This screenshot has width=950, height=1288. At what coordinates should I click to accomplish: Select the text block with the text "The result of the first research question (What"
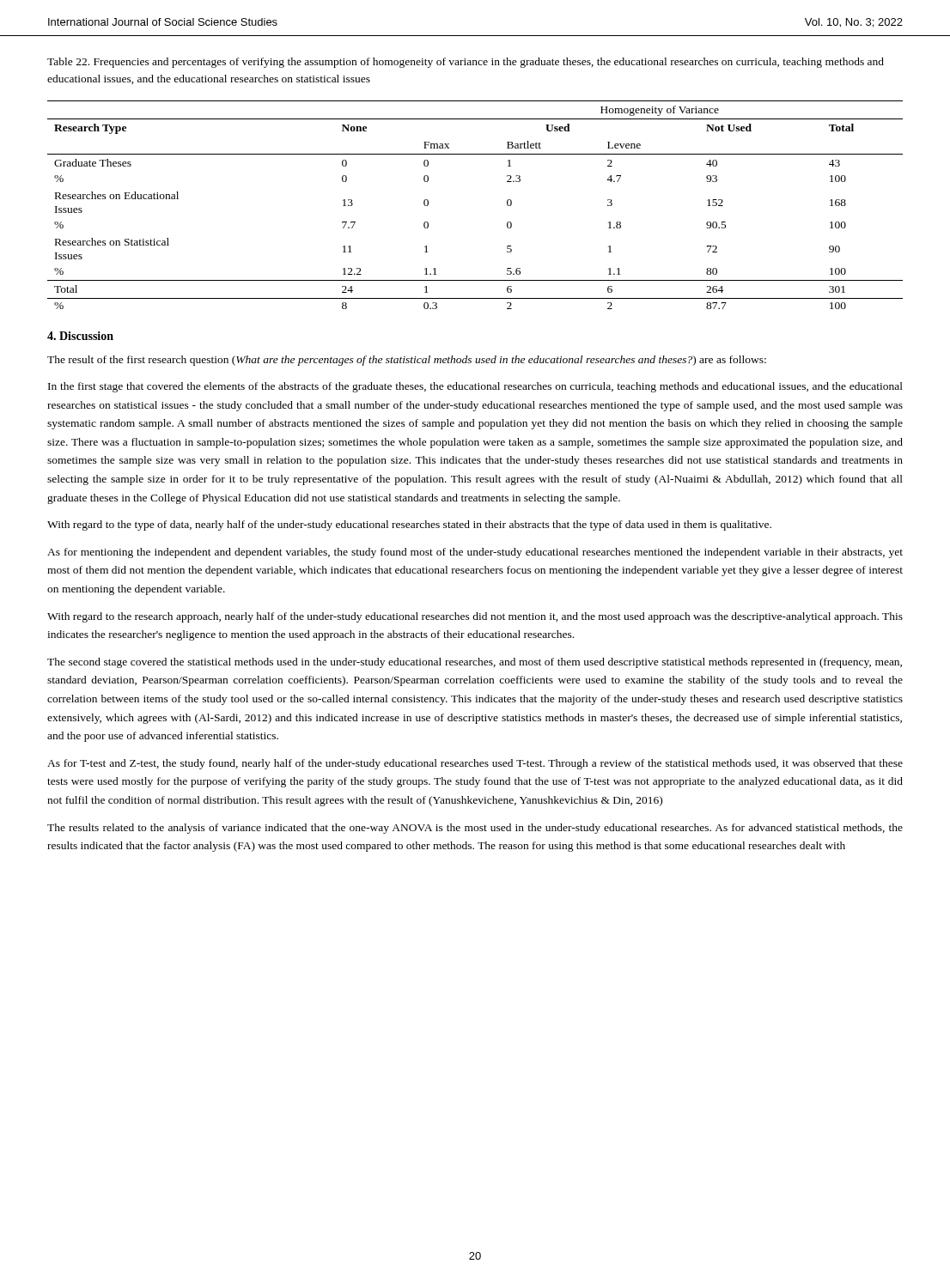pos(407,359)
